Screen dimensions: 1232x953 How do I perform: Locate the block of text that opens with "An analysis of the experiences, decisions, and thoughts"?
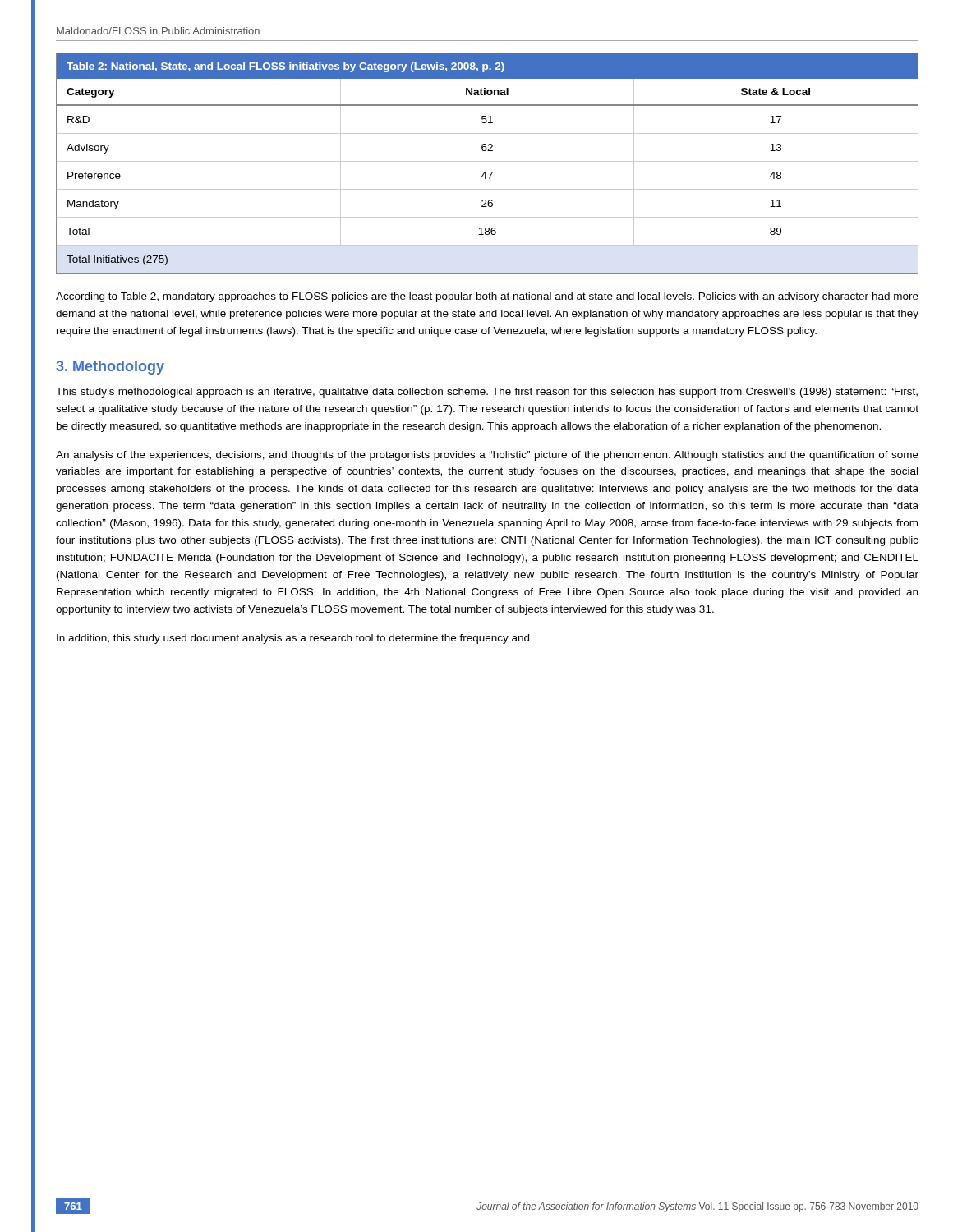click(487, 532)
